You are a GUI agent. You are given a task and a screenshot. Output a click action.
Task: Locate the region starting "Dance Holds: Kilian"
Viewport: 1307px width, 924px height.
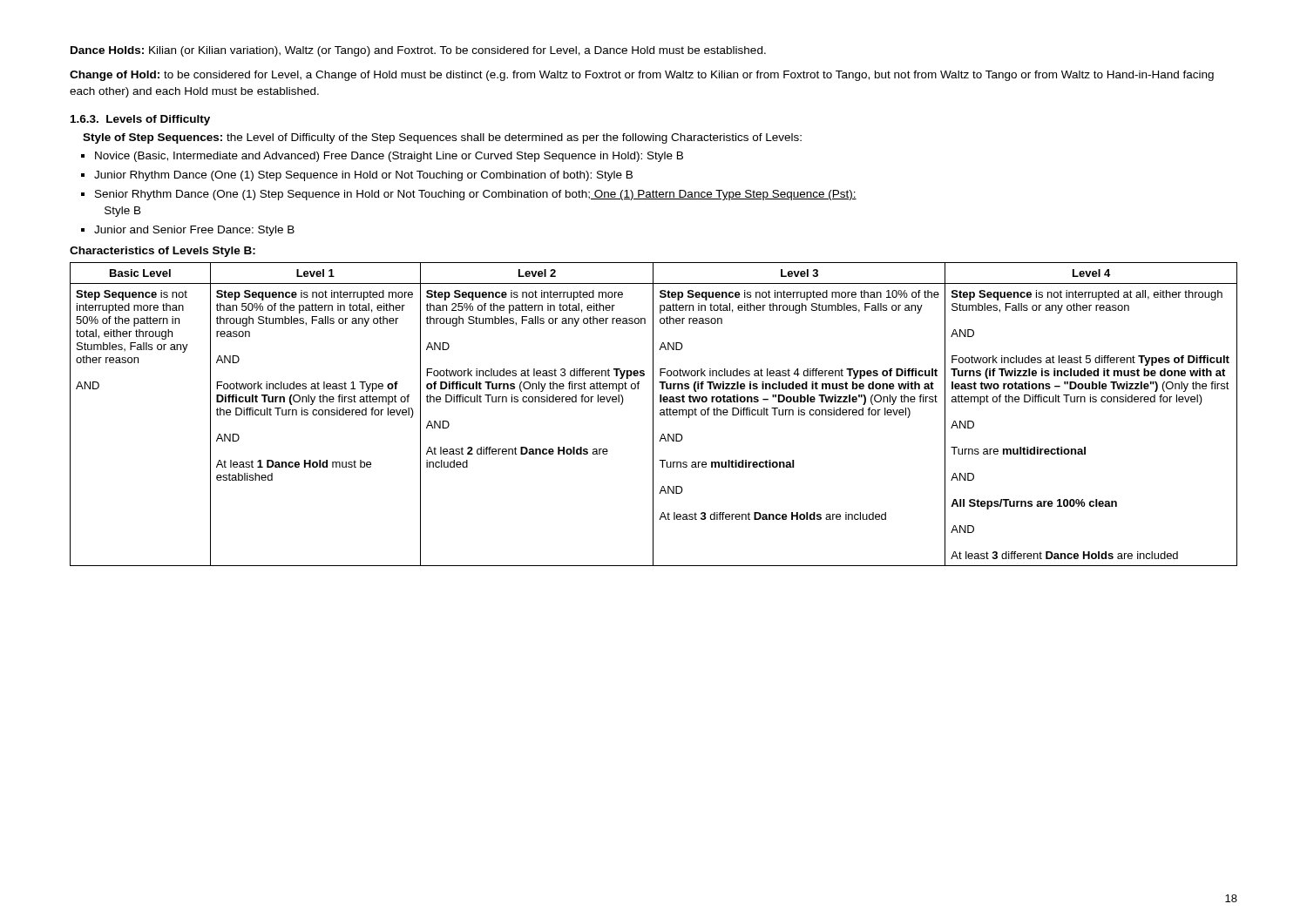click(x=418, y=50)
